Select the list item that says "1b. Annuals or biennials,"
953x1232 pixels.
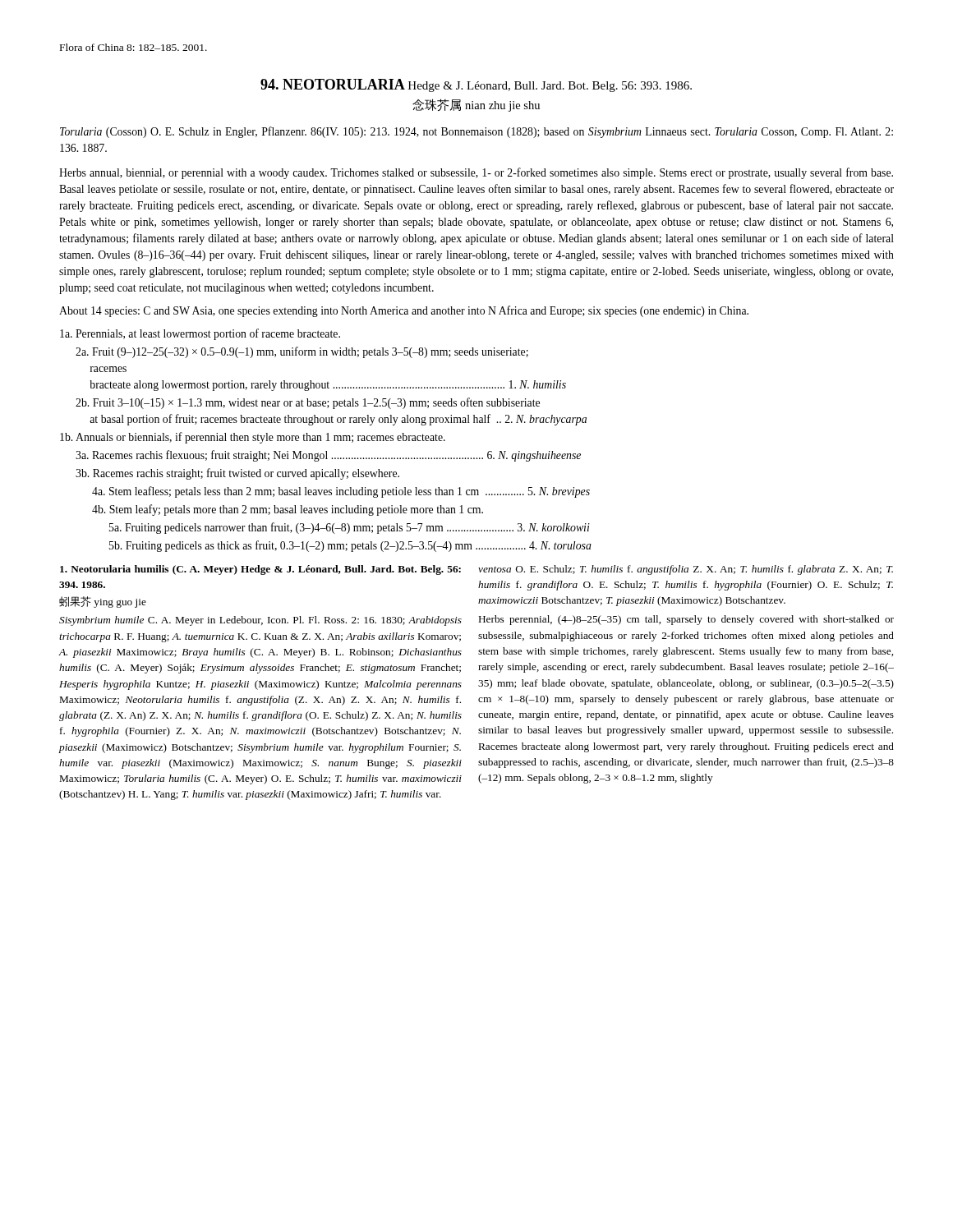click(252, 437)
